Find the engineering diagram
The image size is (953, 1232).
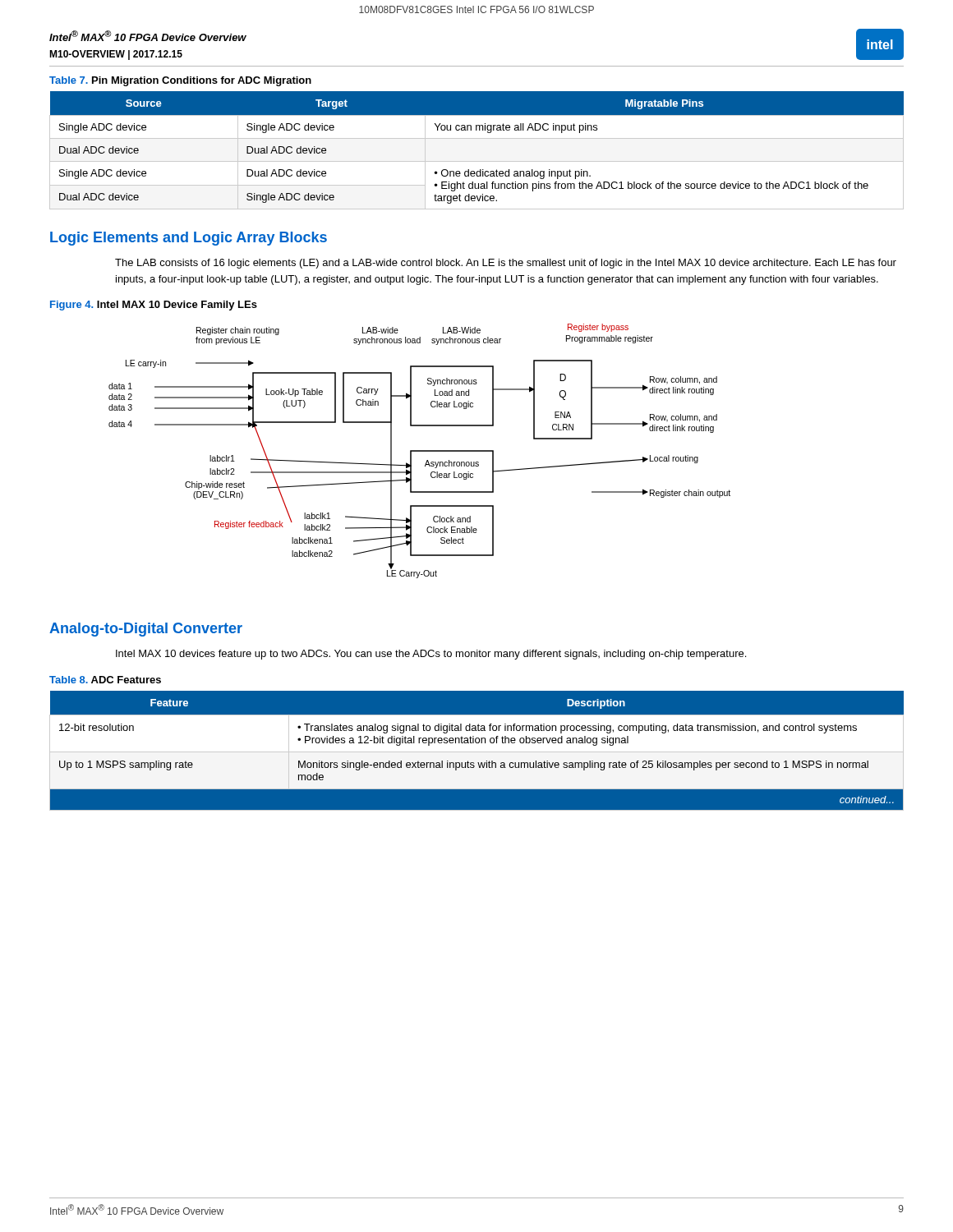476,460
